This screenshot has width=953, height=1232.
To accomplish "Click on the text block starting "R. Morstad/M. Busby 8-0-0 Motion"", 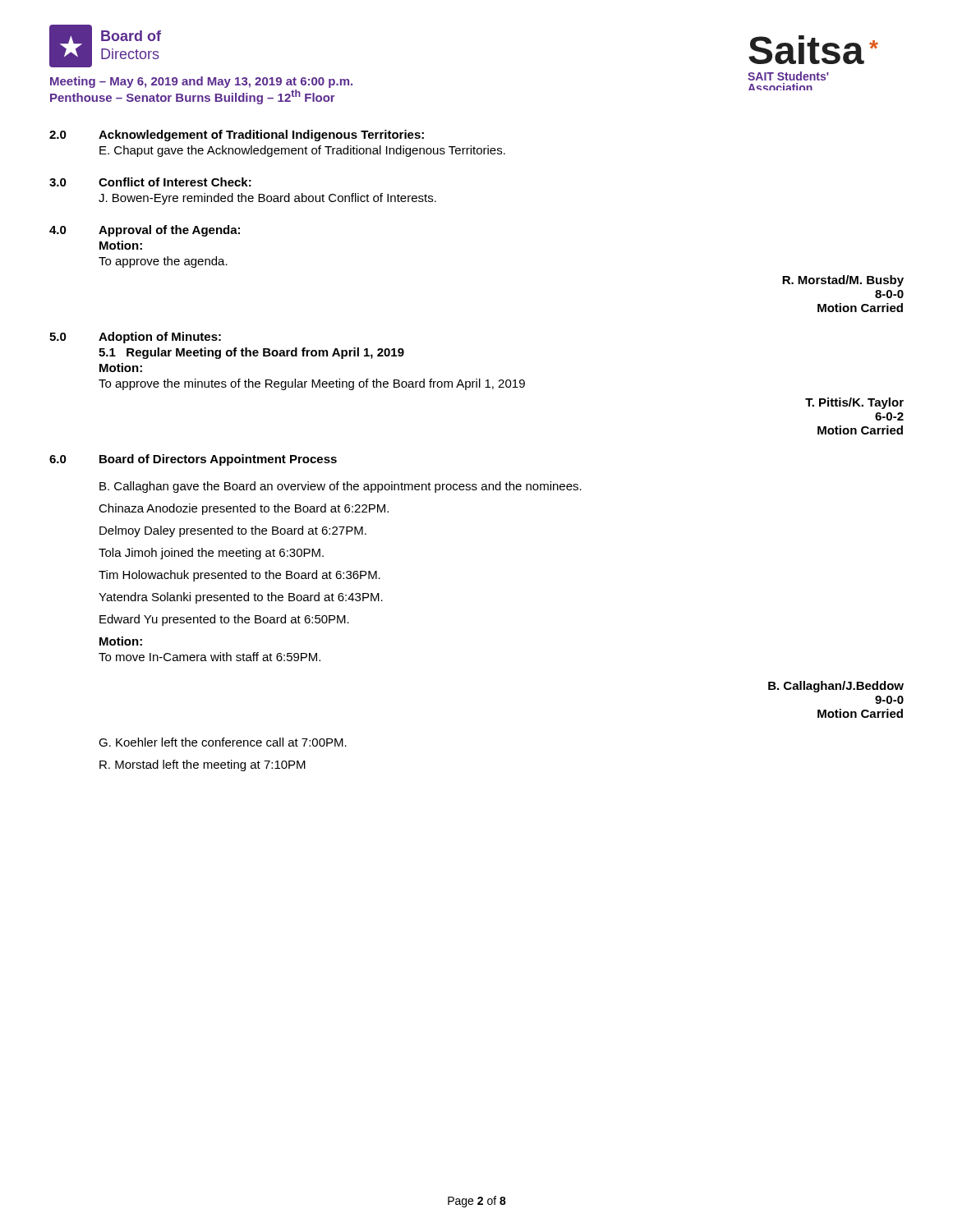I will (843, 294).
